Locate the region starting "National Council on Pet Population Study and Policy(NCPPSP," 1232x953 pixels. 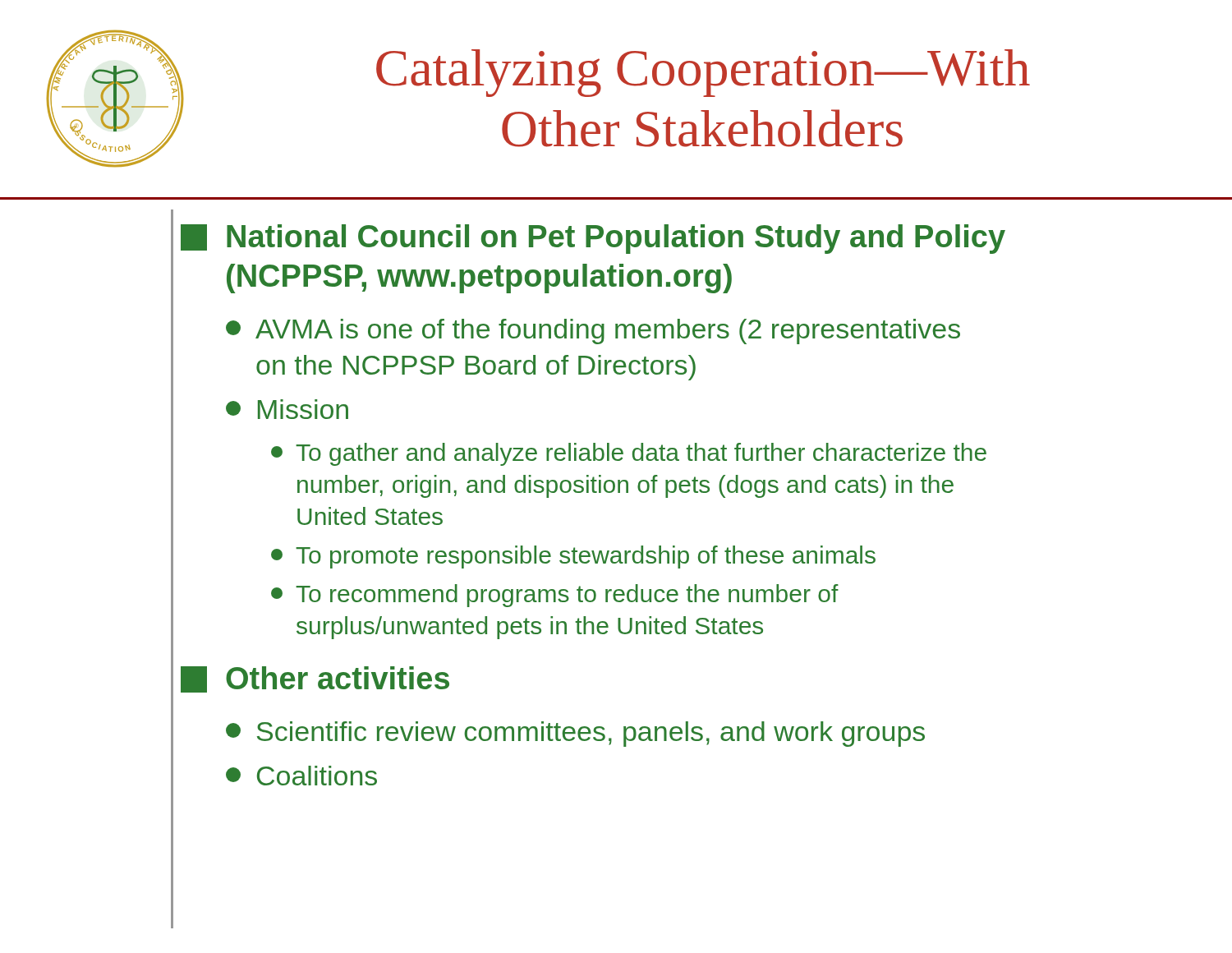(x=593, y=257)
